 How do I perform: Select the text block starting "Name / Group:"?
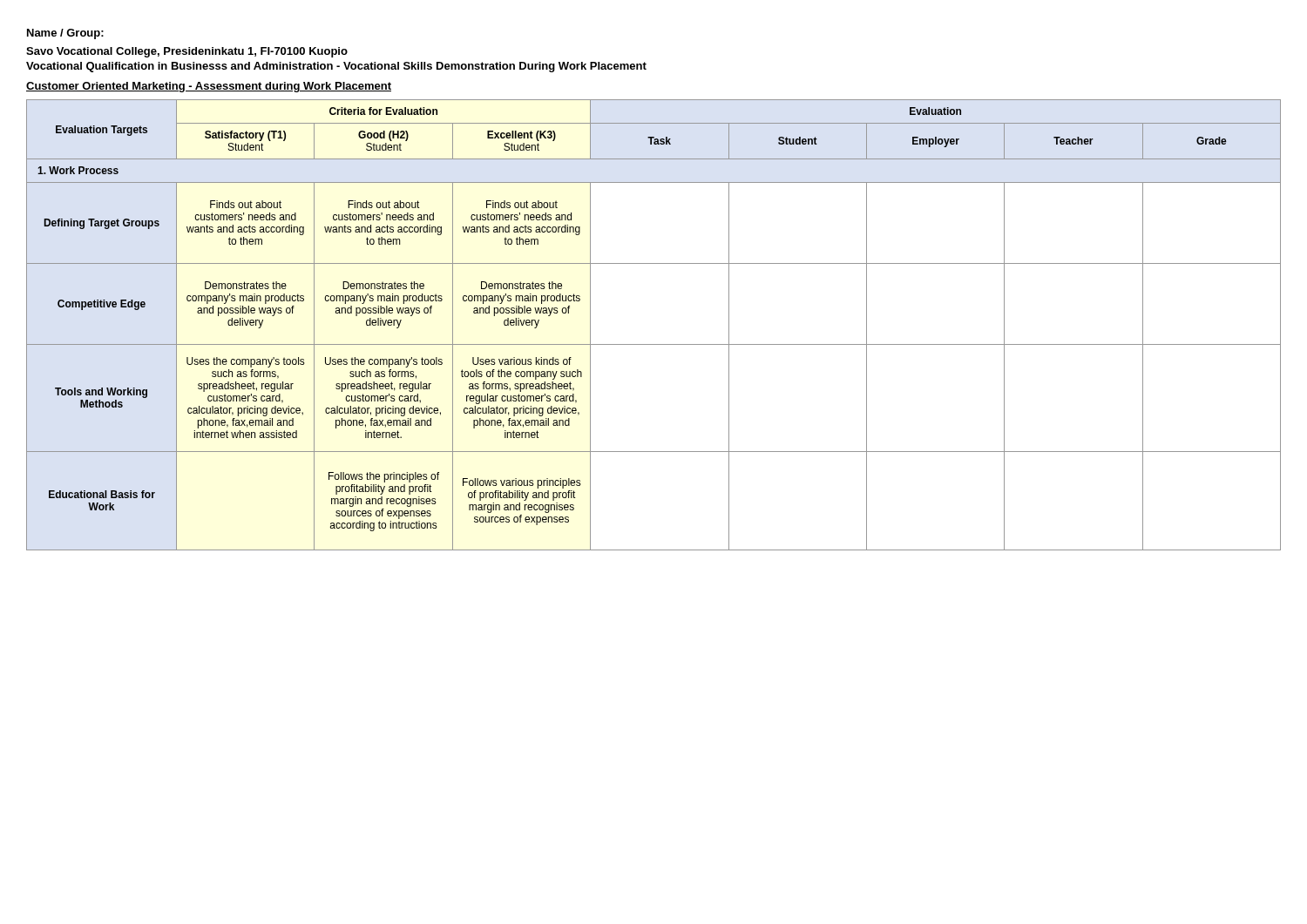click(x=65, y=33)
